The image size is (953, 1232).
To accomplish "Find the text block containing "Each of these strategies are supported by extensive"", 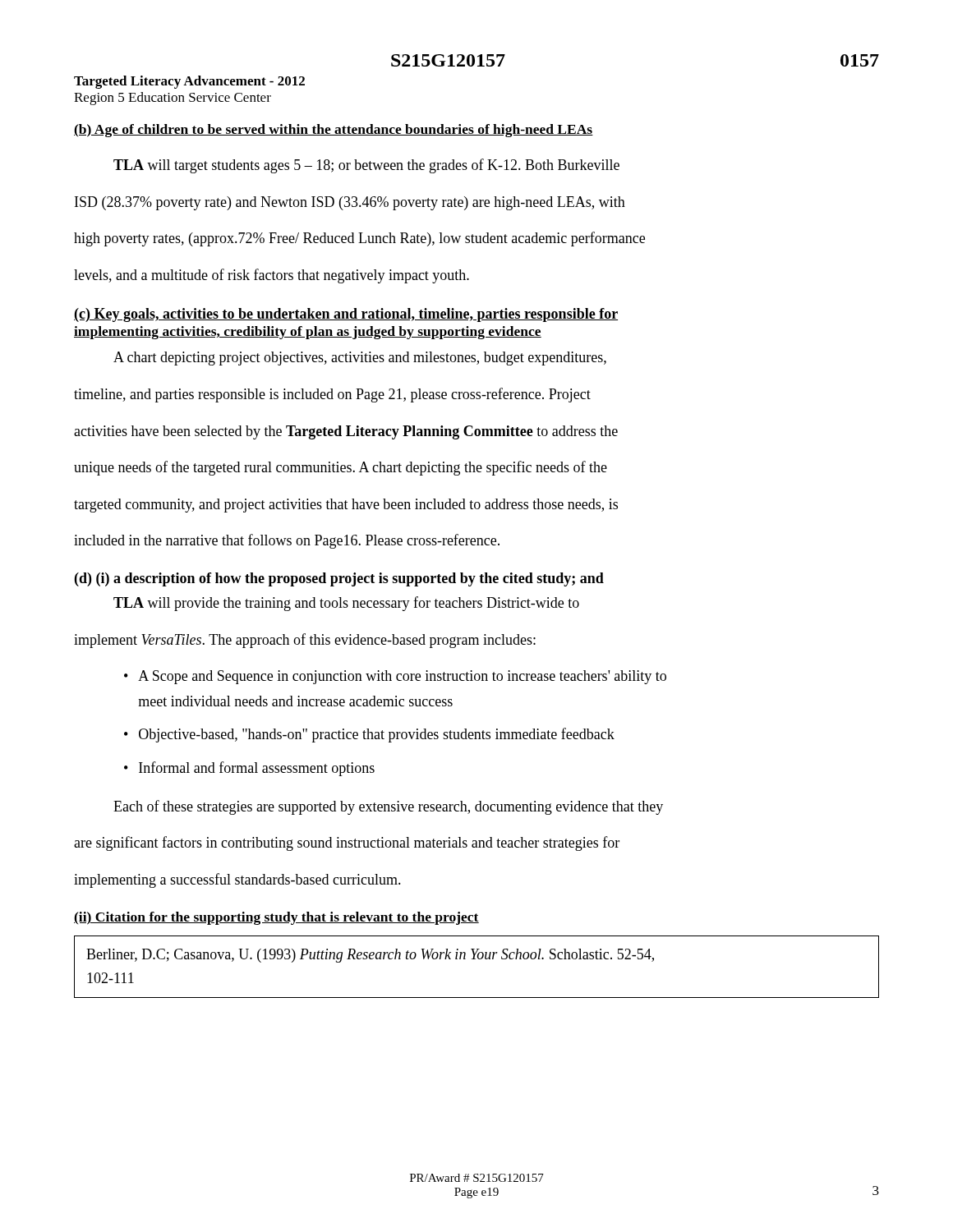I will 476,843.
